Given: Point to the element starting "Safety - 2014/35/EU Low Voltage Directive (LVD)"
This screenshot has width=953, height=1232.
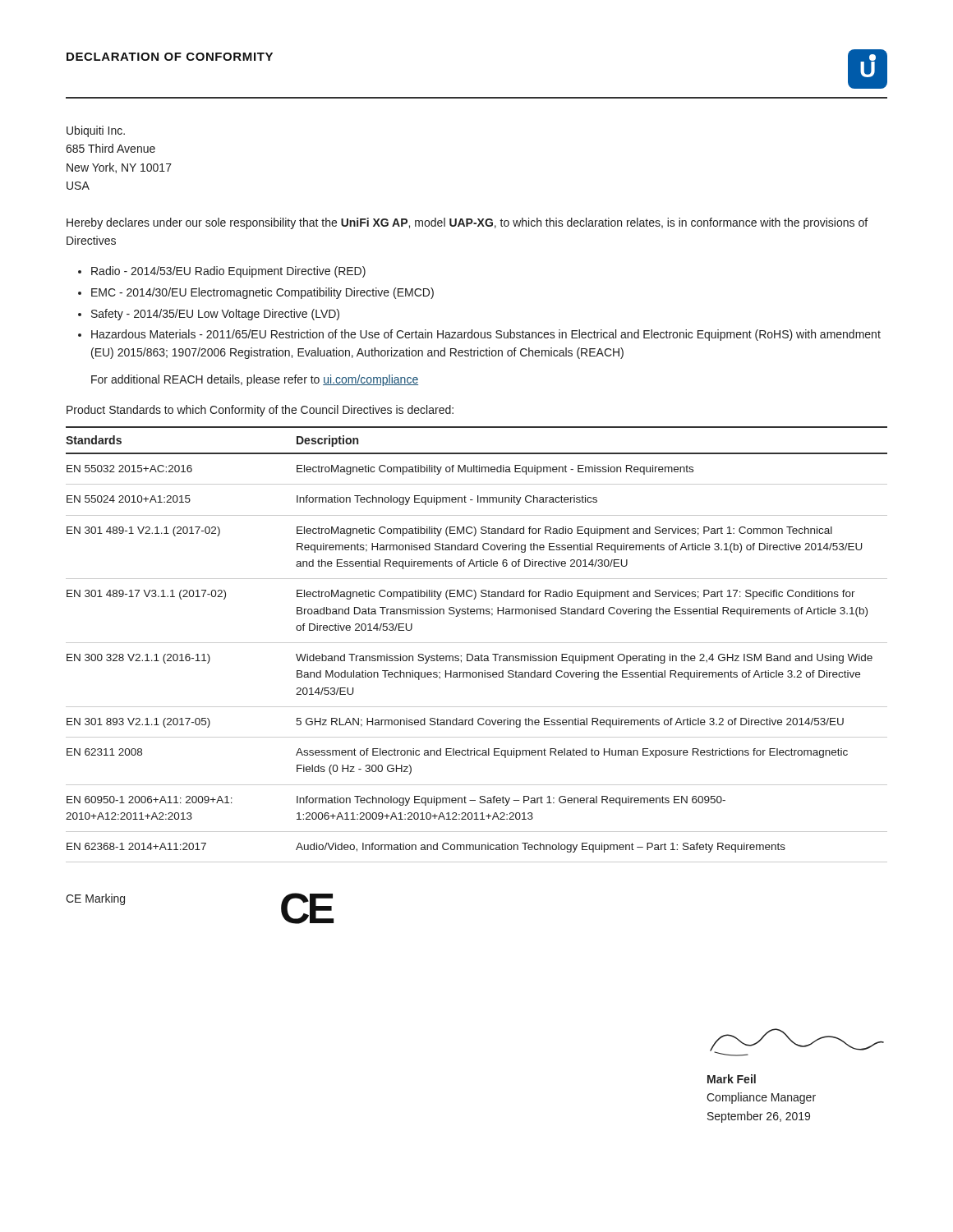Looking at the screenshot, I should [x=215, y=313].
